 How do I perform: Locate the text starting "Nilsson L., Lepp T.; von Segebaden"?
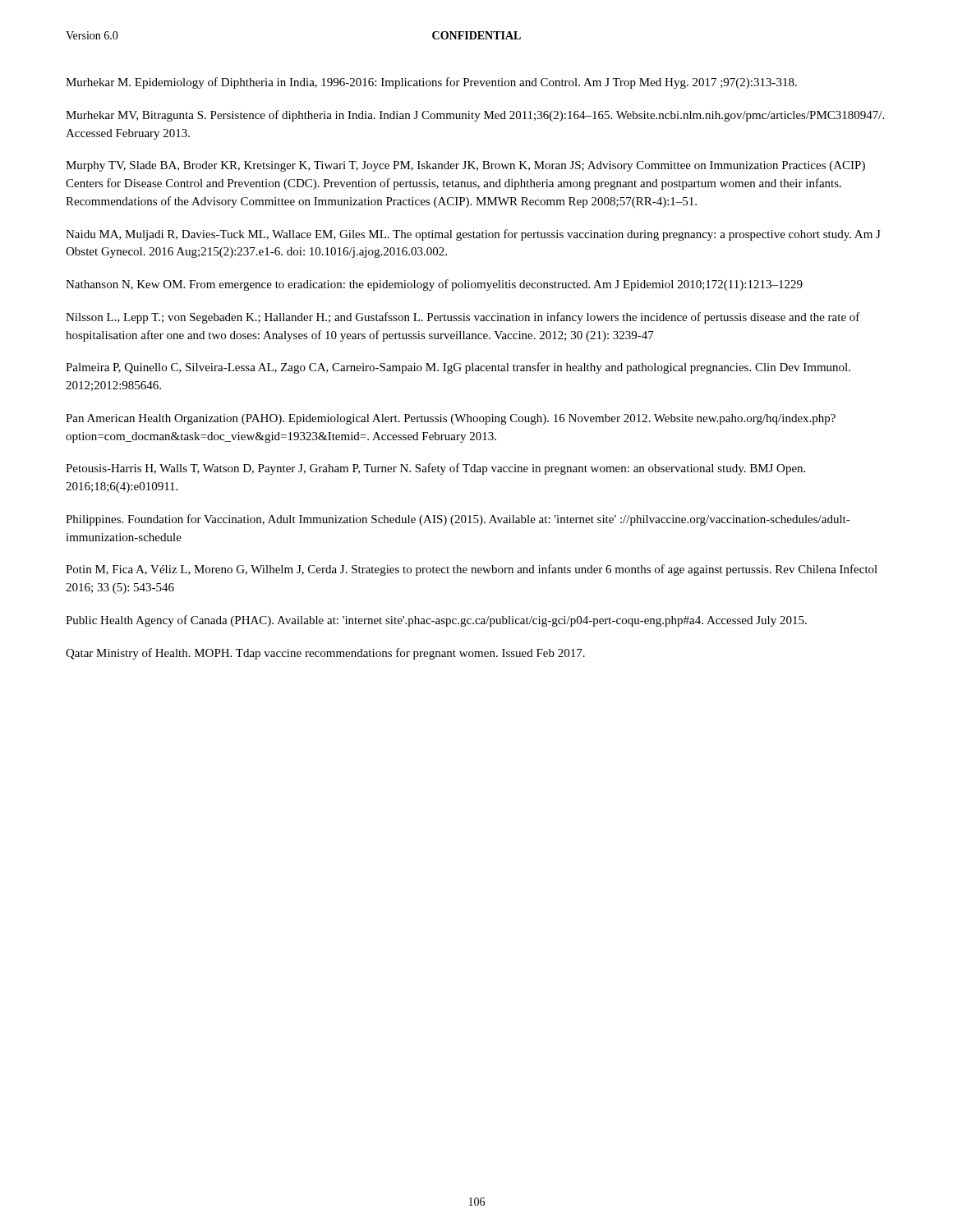pyautogui.click(x=463, y=326)
